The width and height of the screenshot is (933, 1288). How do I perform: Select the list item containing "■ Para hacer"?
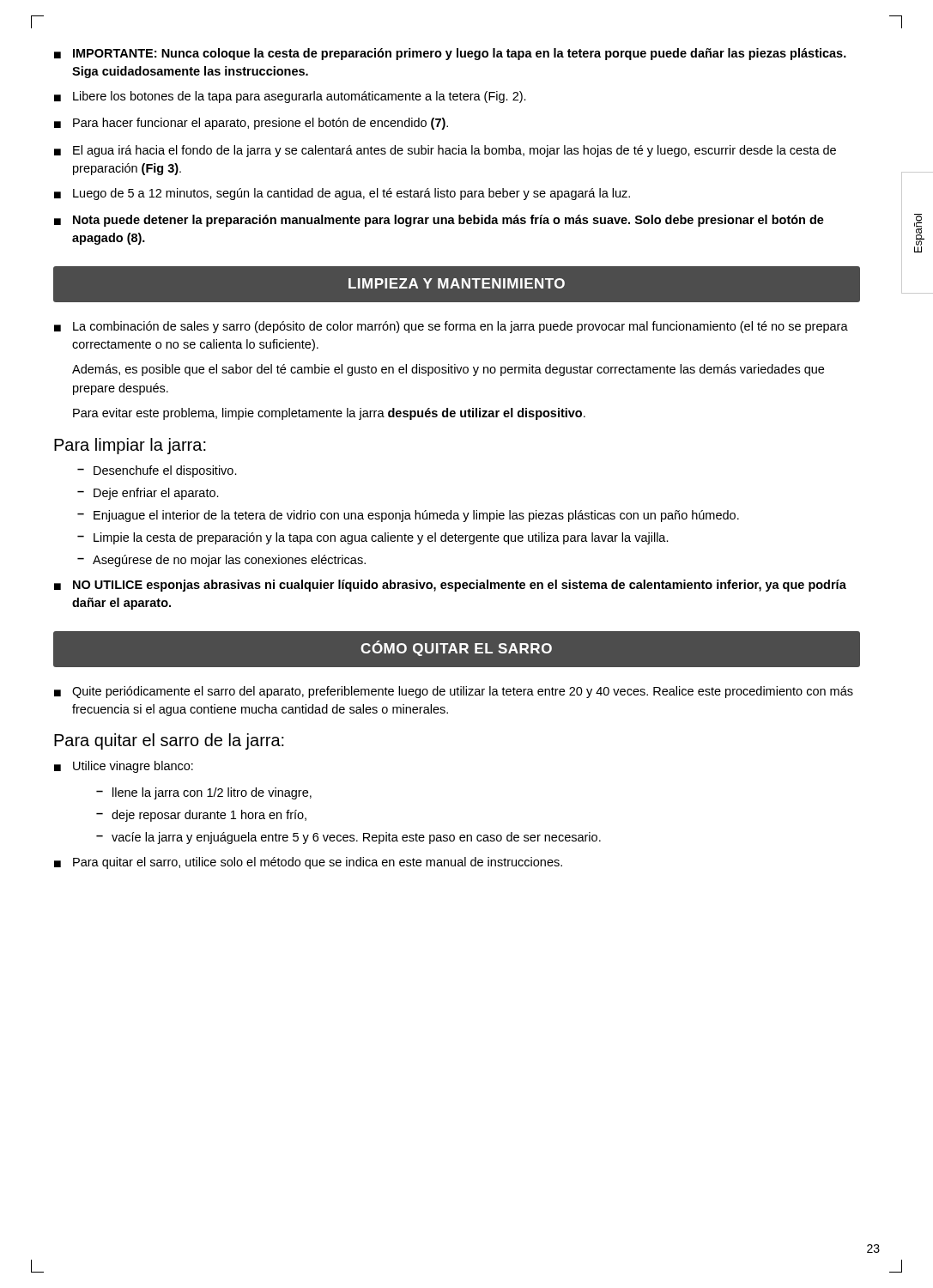coord(457,125)
